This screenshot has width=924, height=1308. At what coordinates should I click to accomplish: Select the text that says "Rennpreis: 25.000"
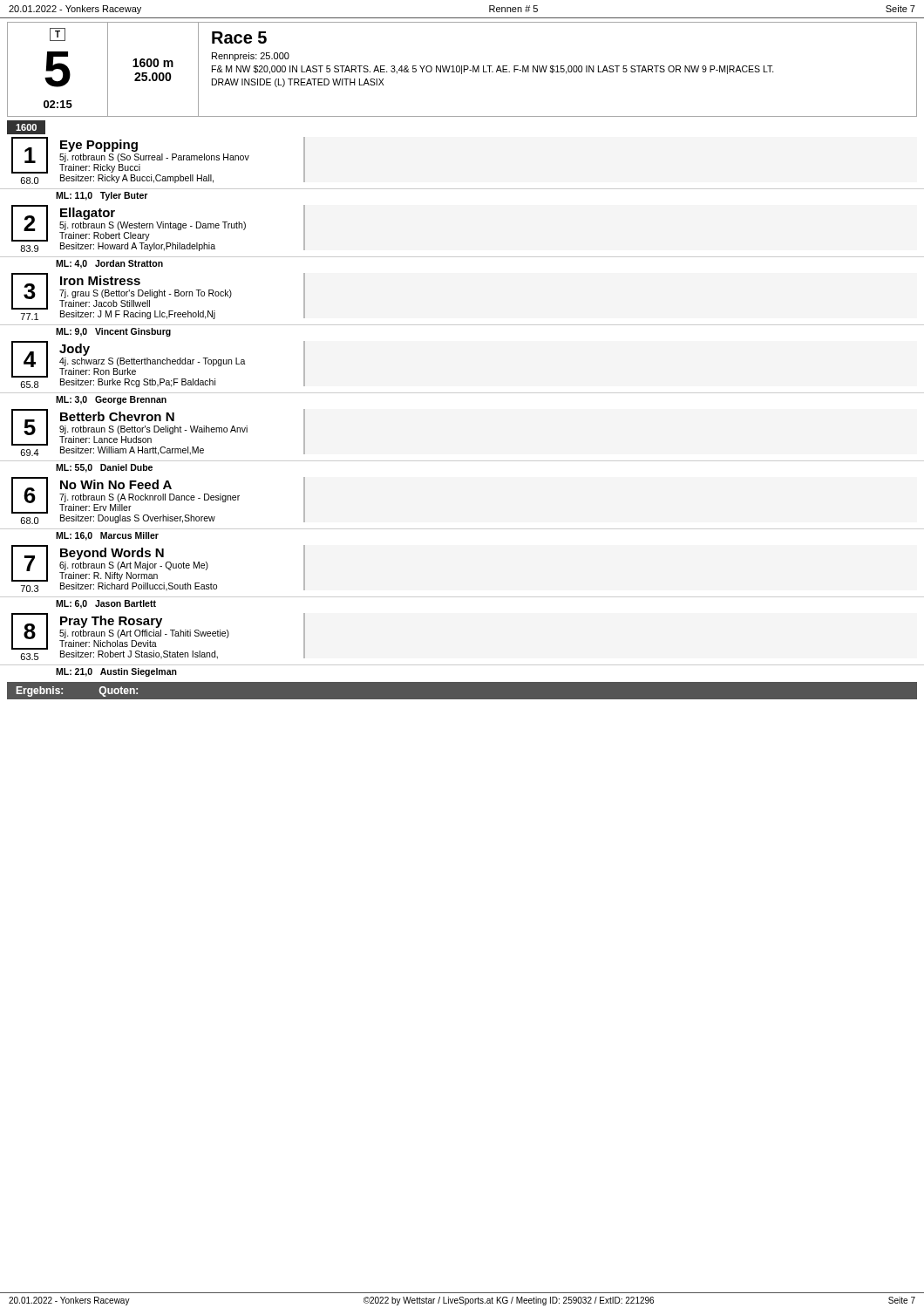coord(250,56)
